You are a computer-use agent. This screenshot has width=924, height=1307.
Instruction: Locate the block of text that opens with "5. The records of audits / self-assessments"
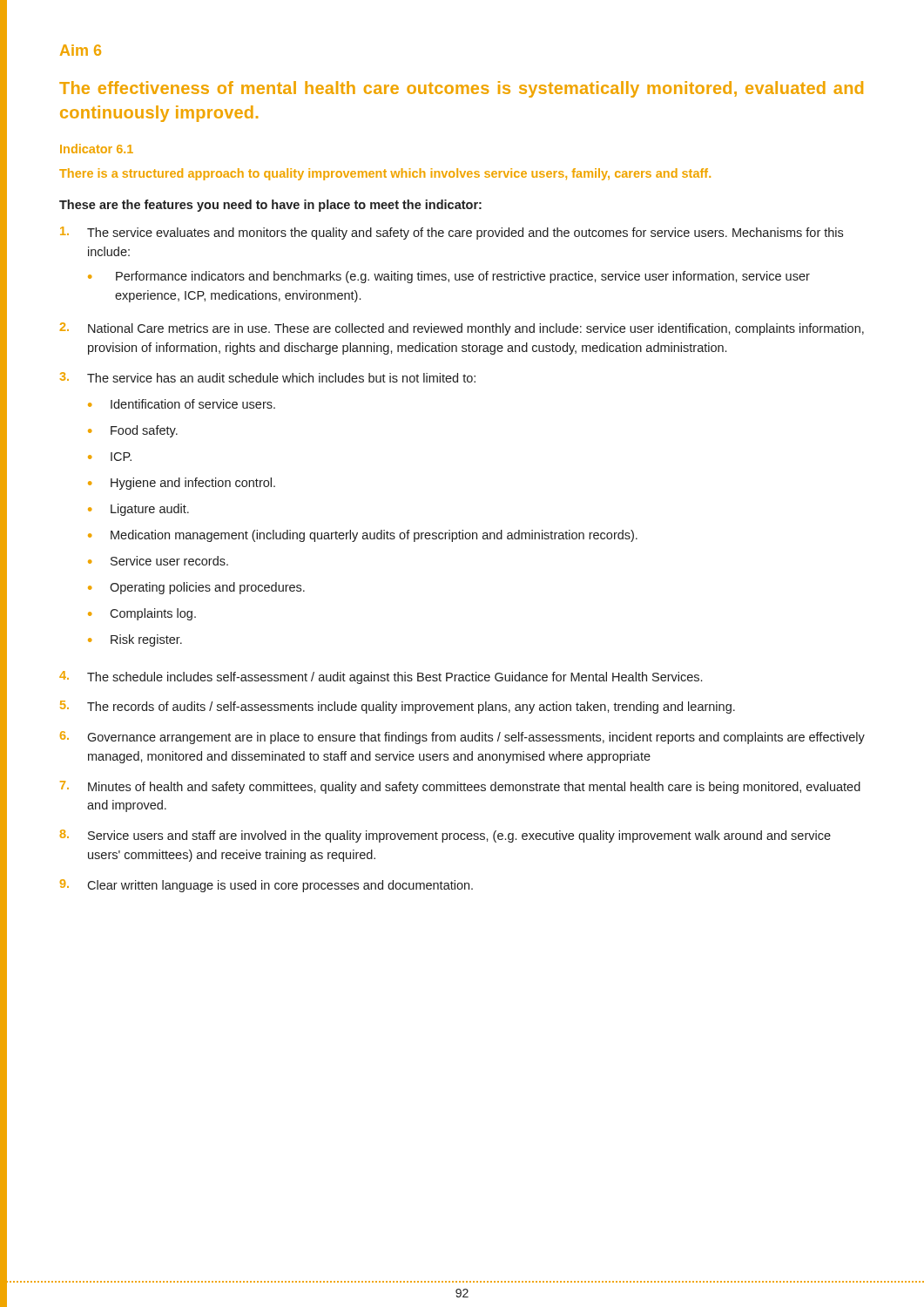(462, 708)
